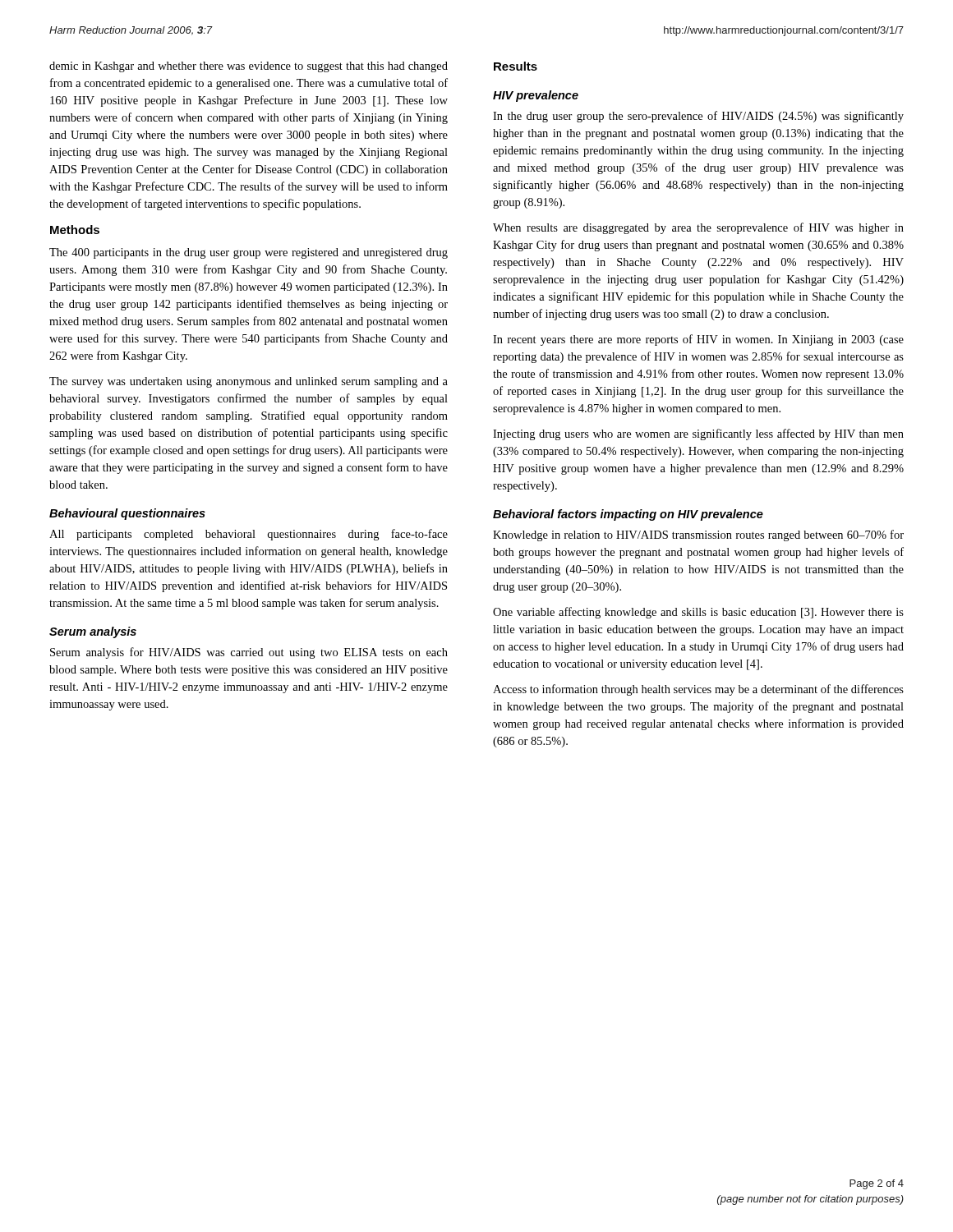This screenshot has width=953, height=1232.
Task: Locate the text block that reads "Knowledge in relation to"
Action: pos(698,561)
